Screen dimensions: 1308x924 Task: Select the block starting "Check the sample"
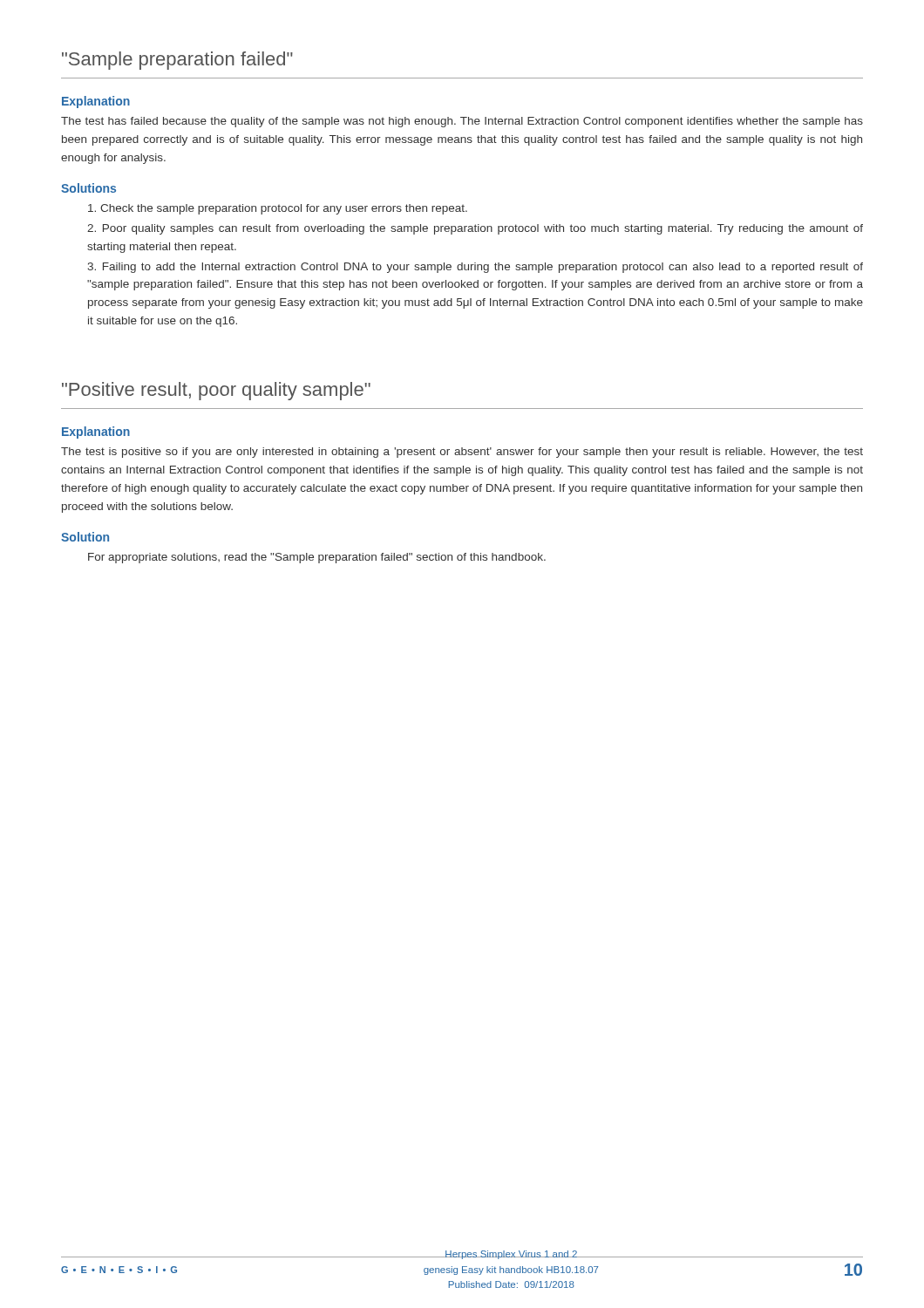click(x=278, y=208)
